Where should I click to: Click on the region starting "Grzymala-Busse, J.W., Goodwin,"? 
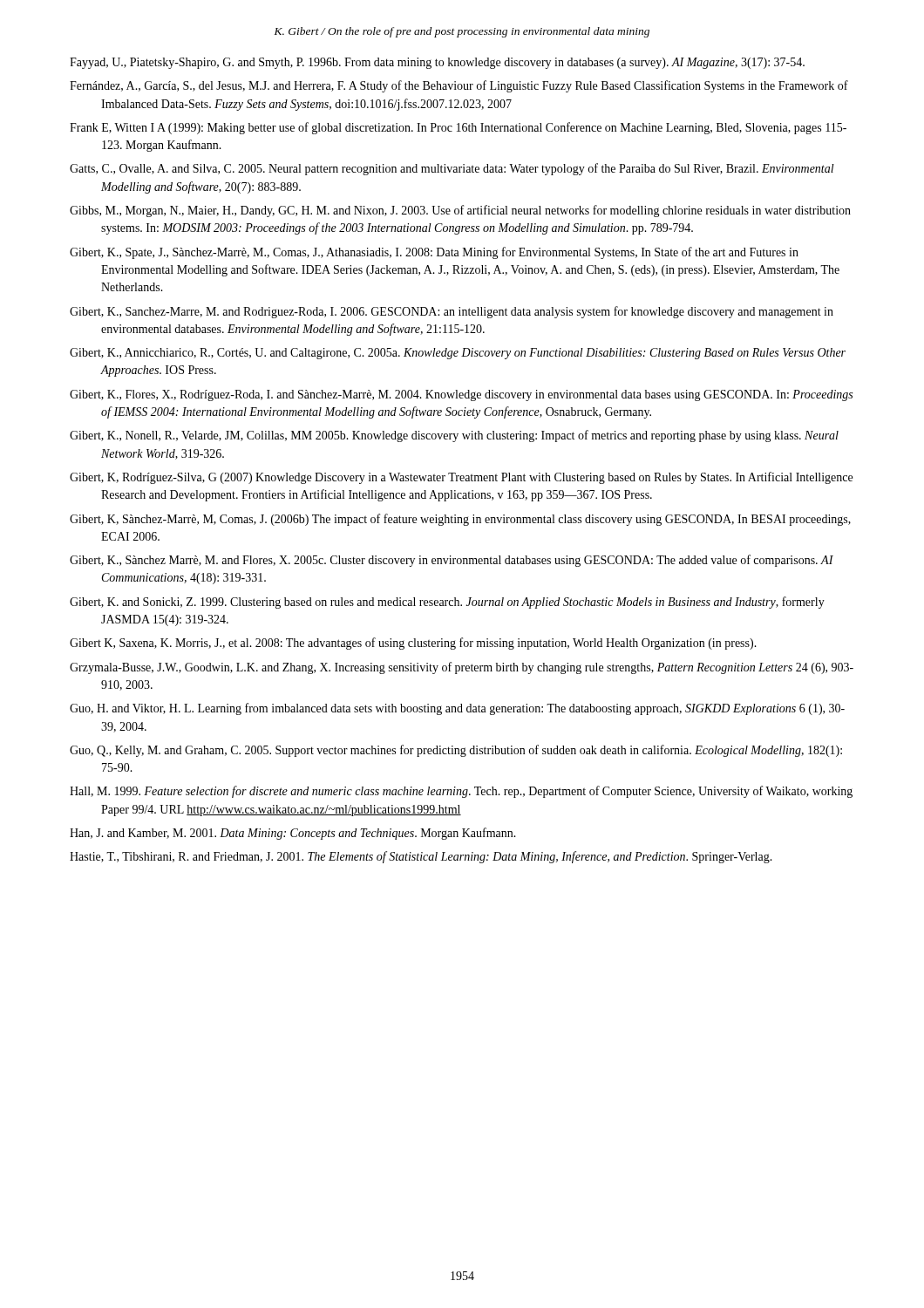pos(462,676)
